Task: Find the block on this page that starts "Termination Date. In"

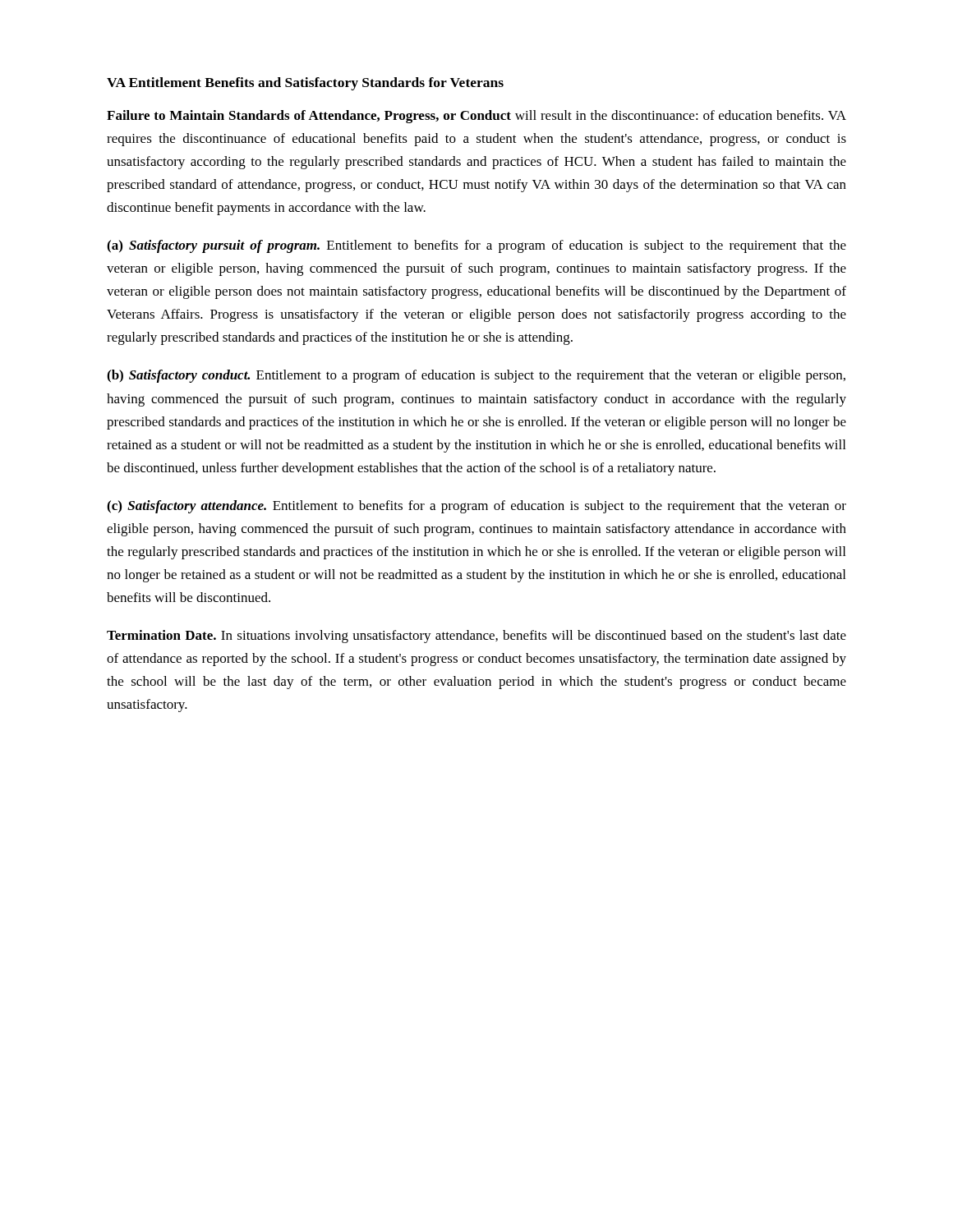Action: (x=476, y=670)
